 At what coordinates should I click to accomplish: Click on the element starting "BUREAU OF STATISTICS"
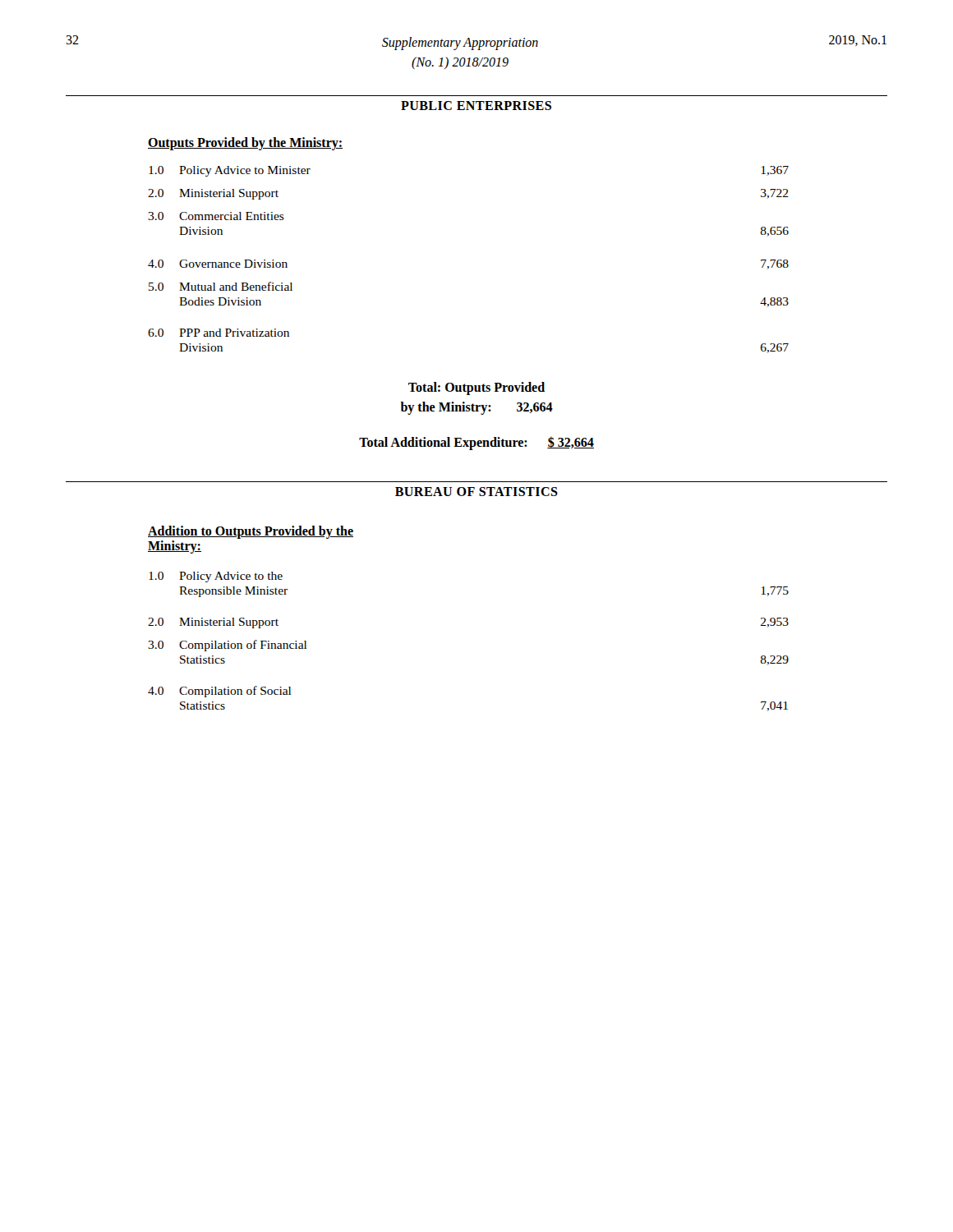(x=476, y=492)
